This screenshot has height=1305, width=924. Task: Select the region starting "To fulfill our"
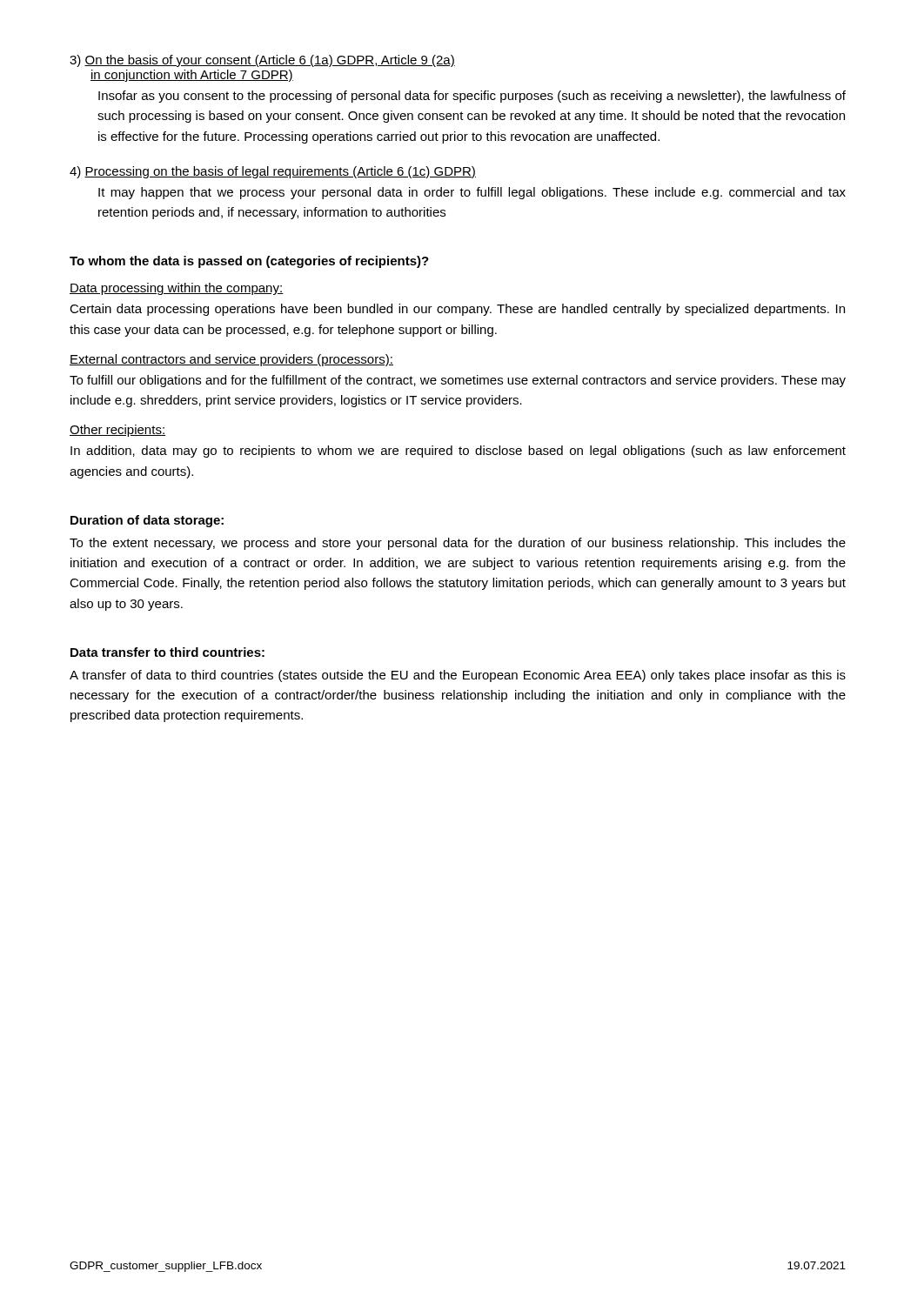point(458,390)
